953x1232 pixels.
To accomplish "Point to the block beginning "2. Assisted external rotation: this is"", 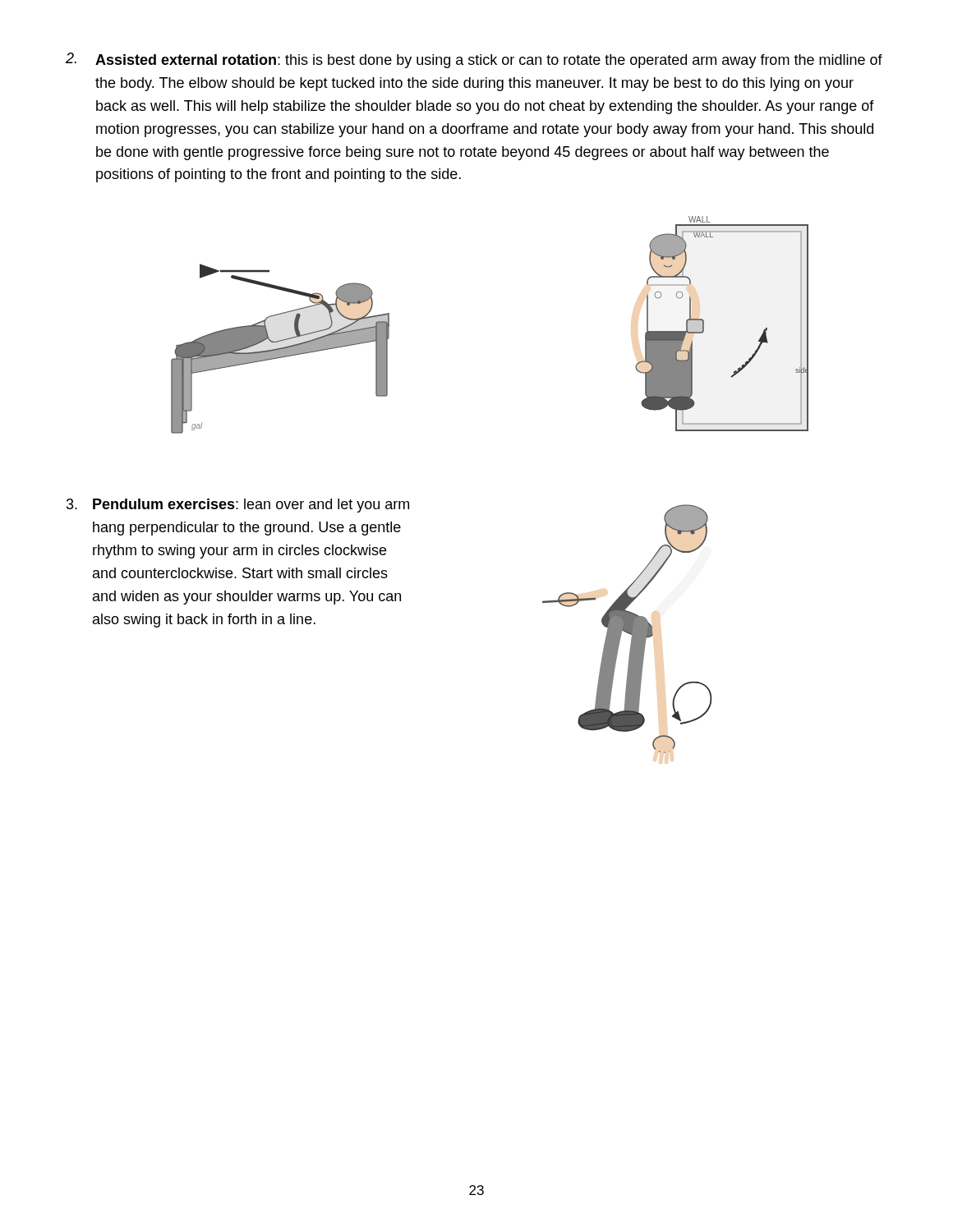I will tap(476, 118).
